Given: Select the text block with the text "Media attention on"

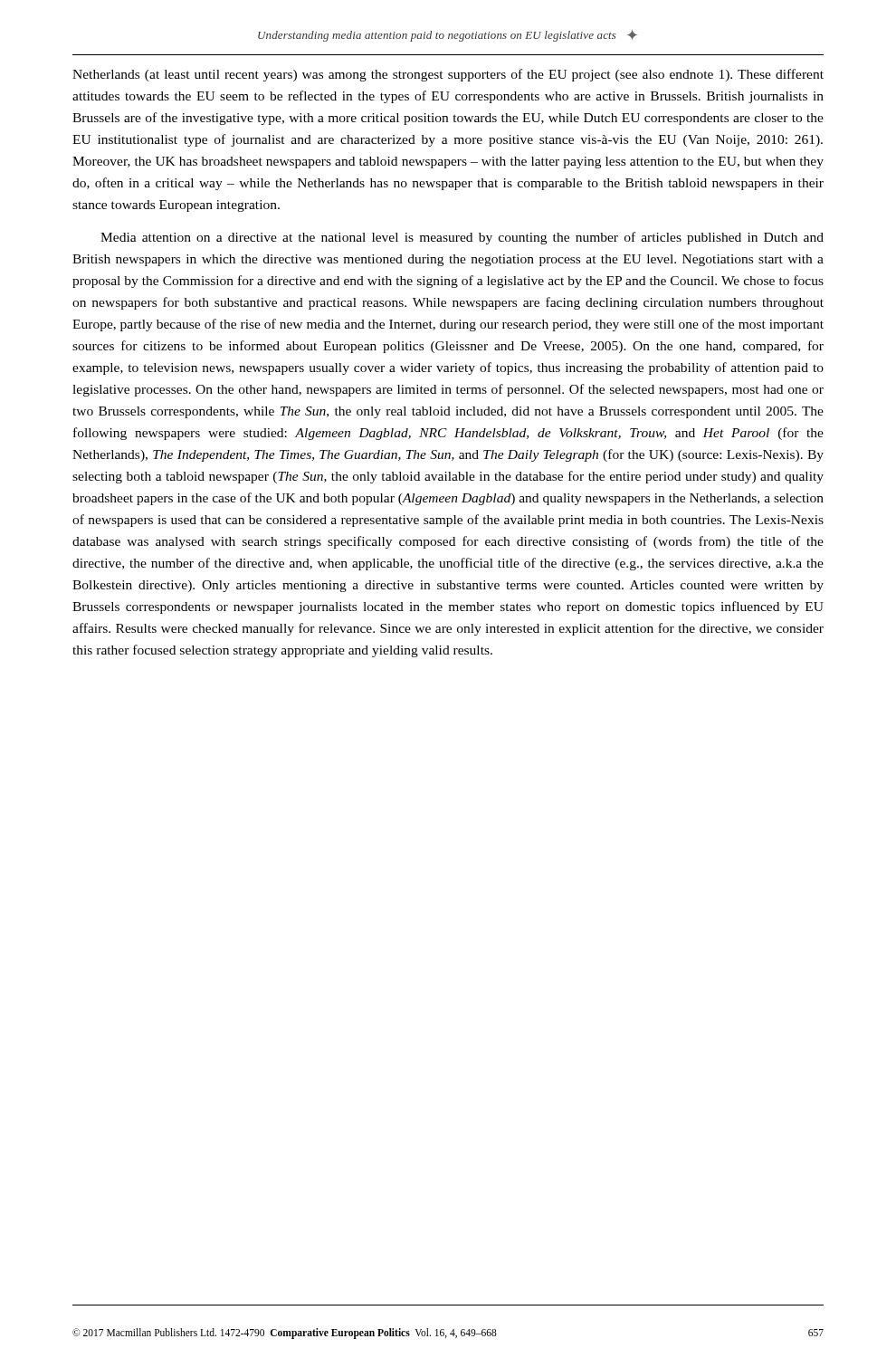Looking at the screenshot, I should pyautogui.click(x=448, y=444).
